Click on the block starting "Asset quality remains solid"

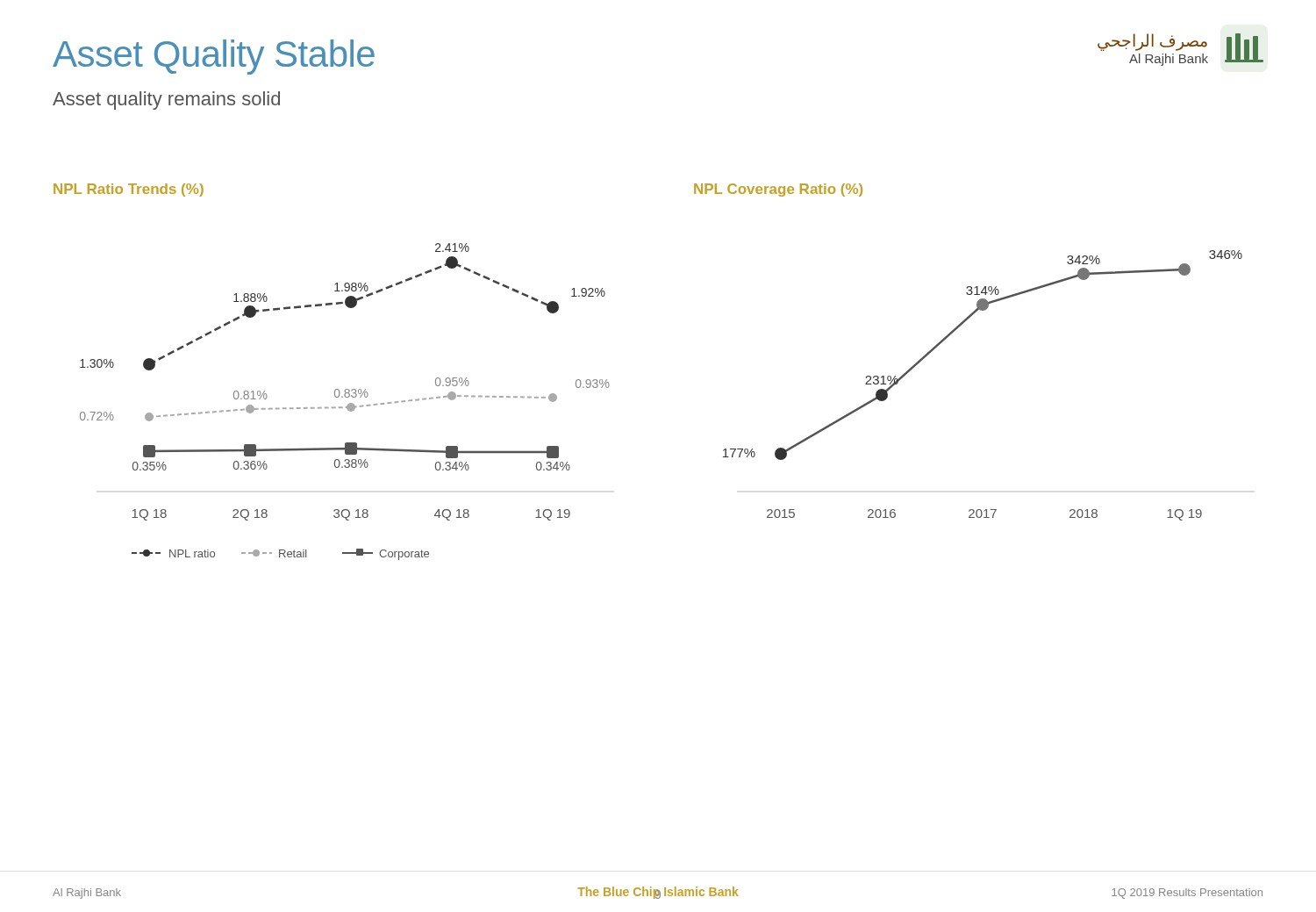pos(167,99)
